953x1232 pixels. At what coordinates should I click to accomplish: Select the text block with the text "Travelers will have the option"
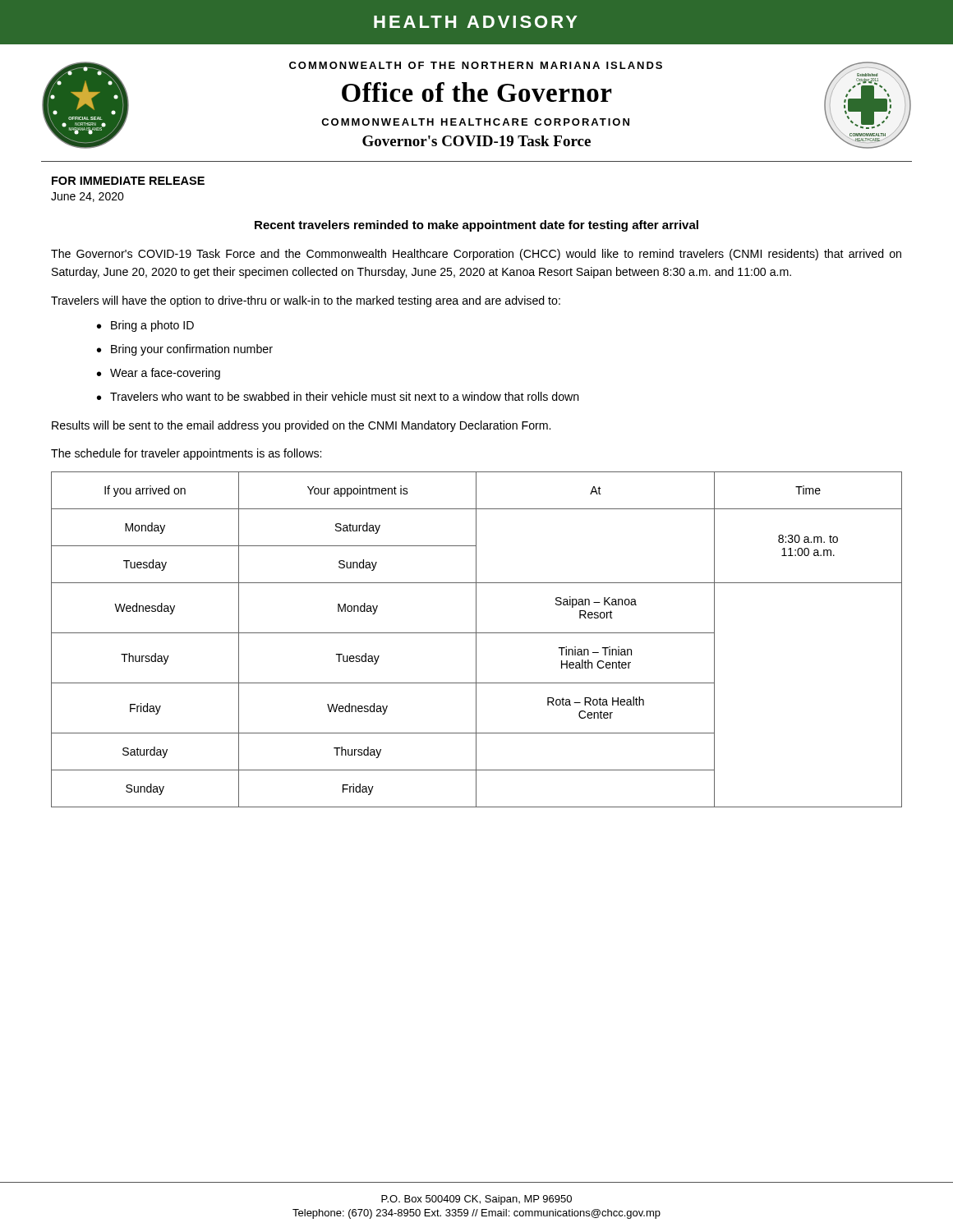(306, 301)
